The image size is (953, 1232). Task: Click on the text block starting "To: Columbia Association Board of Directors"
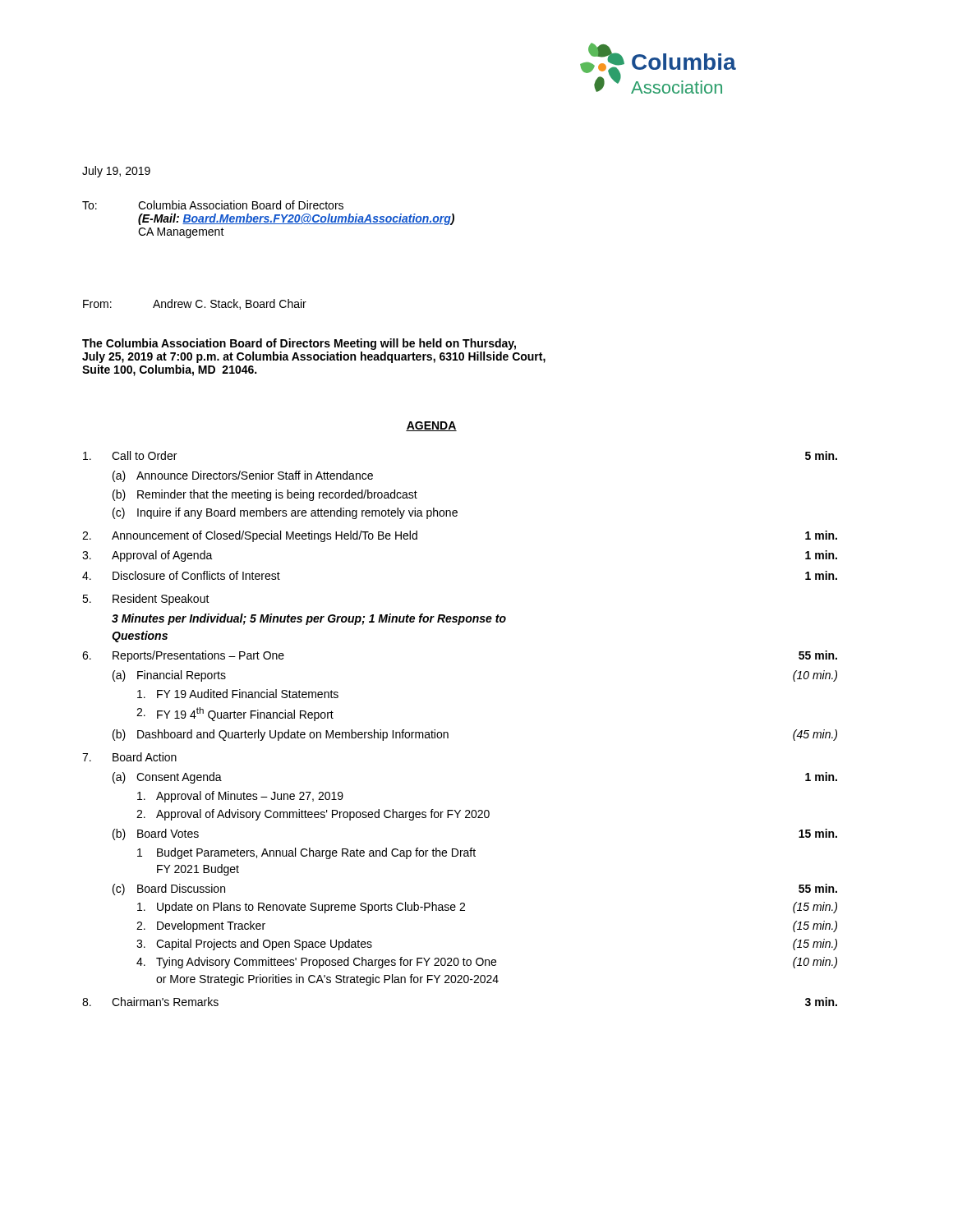pyautogui.click(x=268, y=218)
